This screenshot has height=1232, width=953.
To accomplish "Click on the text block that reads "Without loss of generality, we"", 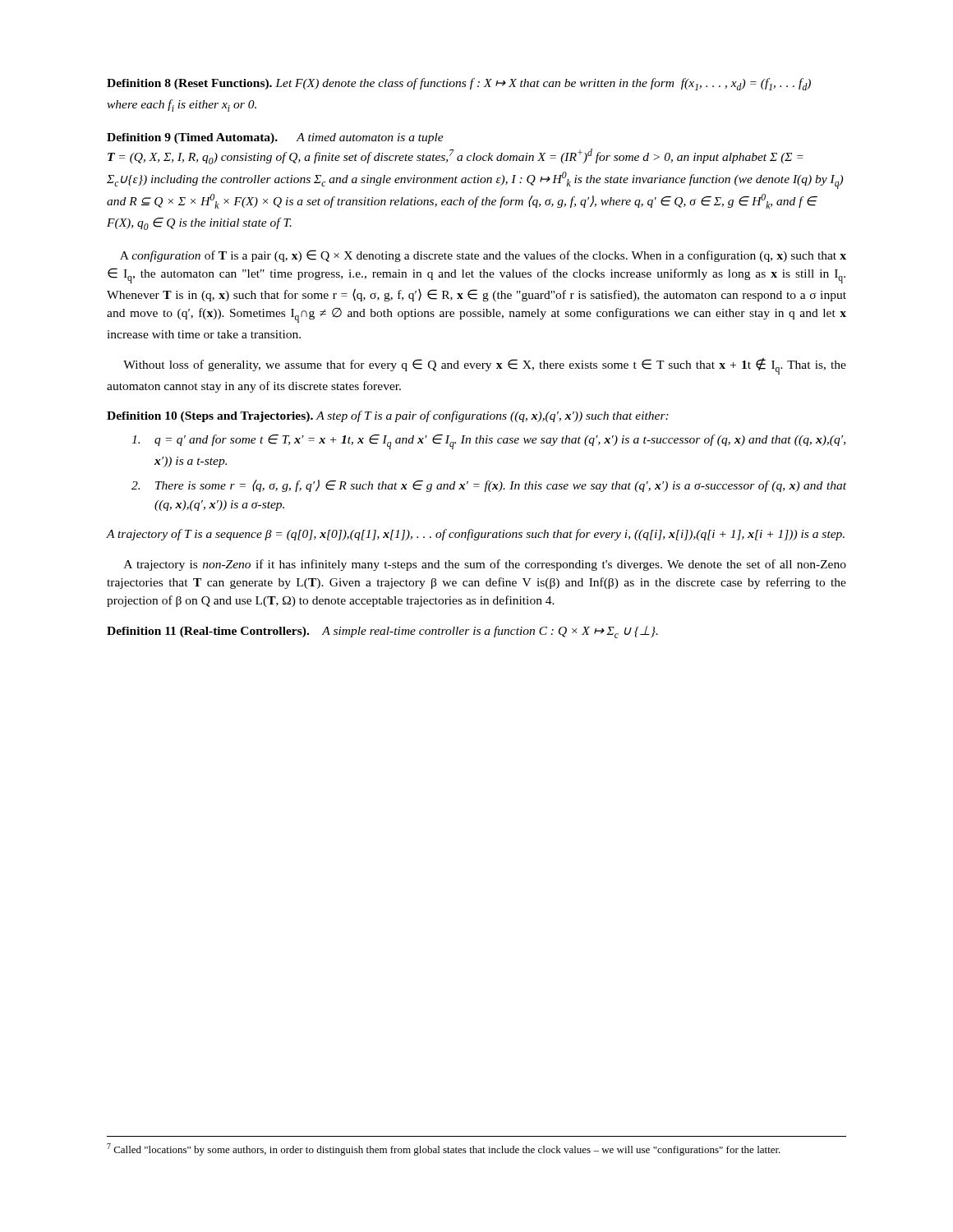I will coord(476,375).
